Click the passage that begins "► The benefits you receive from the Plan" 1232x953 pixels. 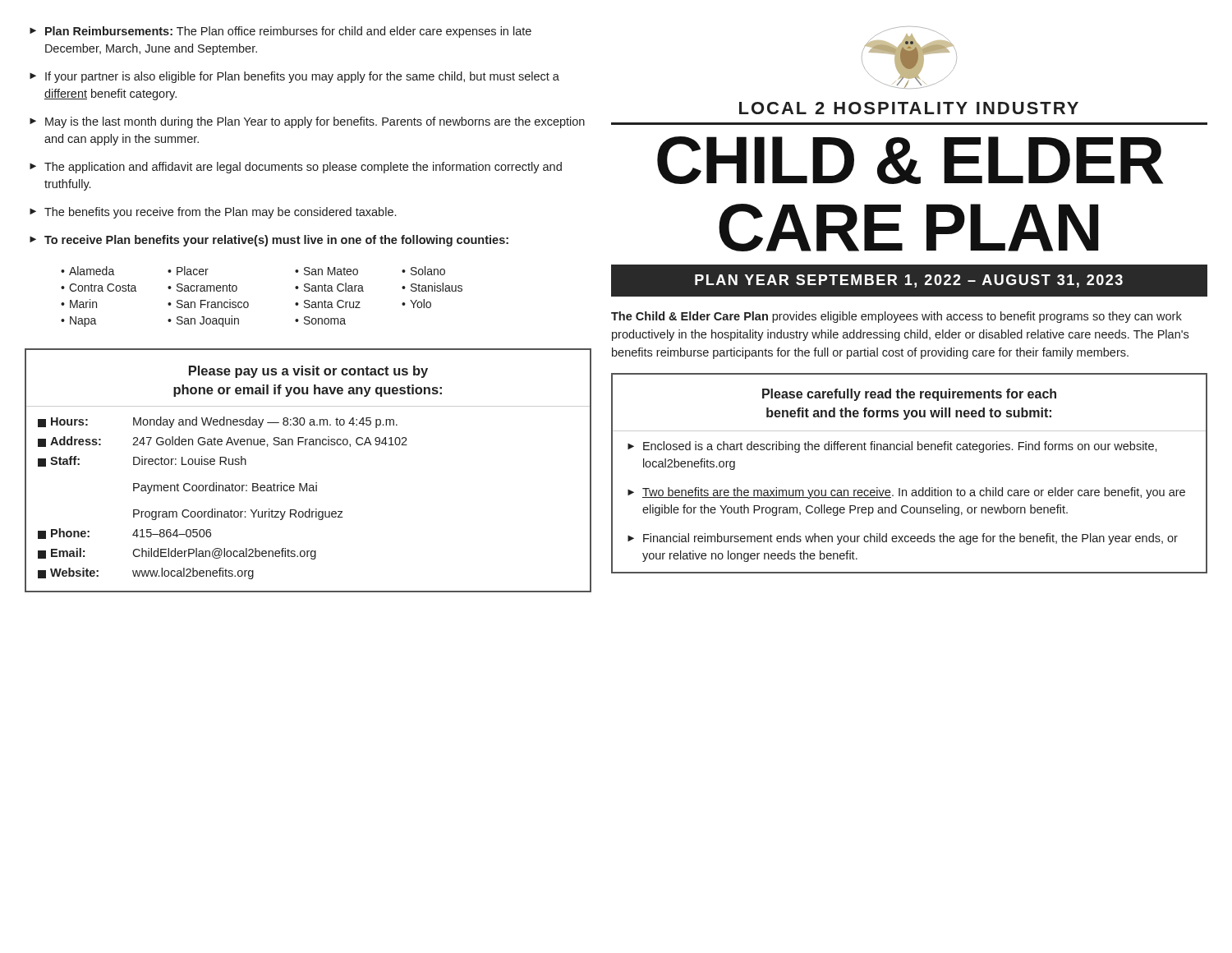click(x=213, y=212)
